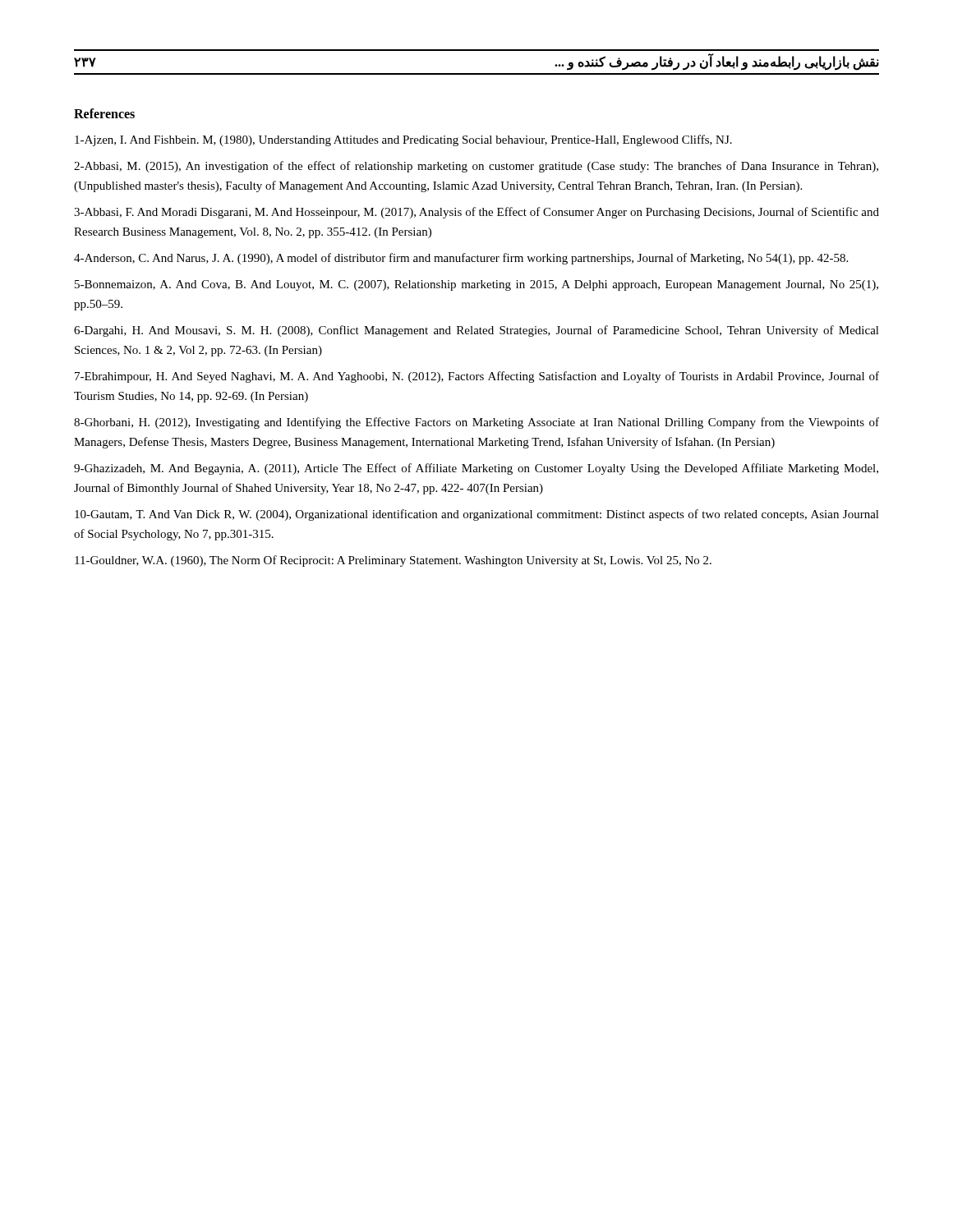
Task: Find the region starting "9-Ghazizadeh, M. And Begaynia, A. (2011), Article"
Action: (x=476, y=478)
